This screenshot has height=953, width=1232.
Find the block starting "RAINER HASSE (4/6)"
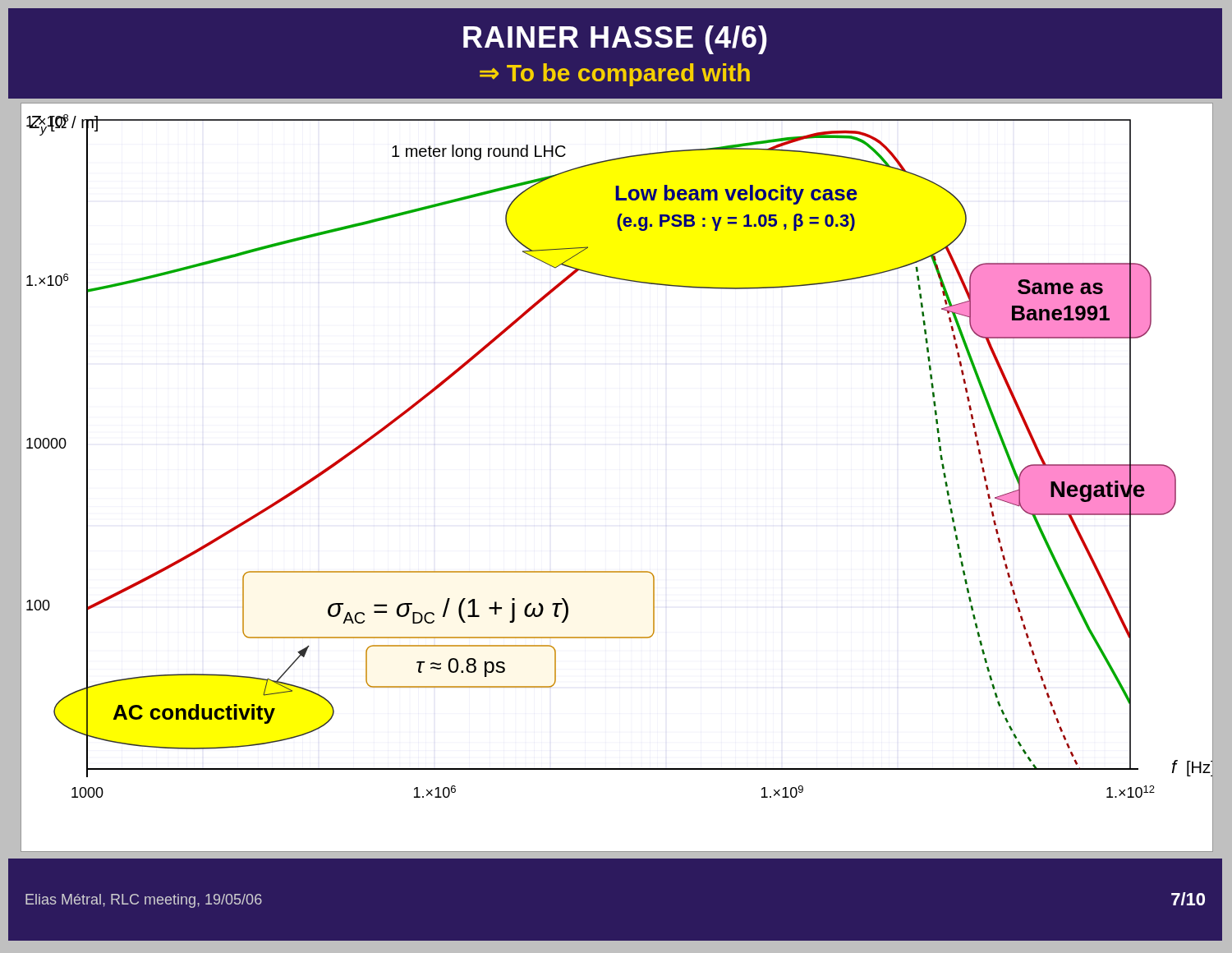coord(615,37)
